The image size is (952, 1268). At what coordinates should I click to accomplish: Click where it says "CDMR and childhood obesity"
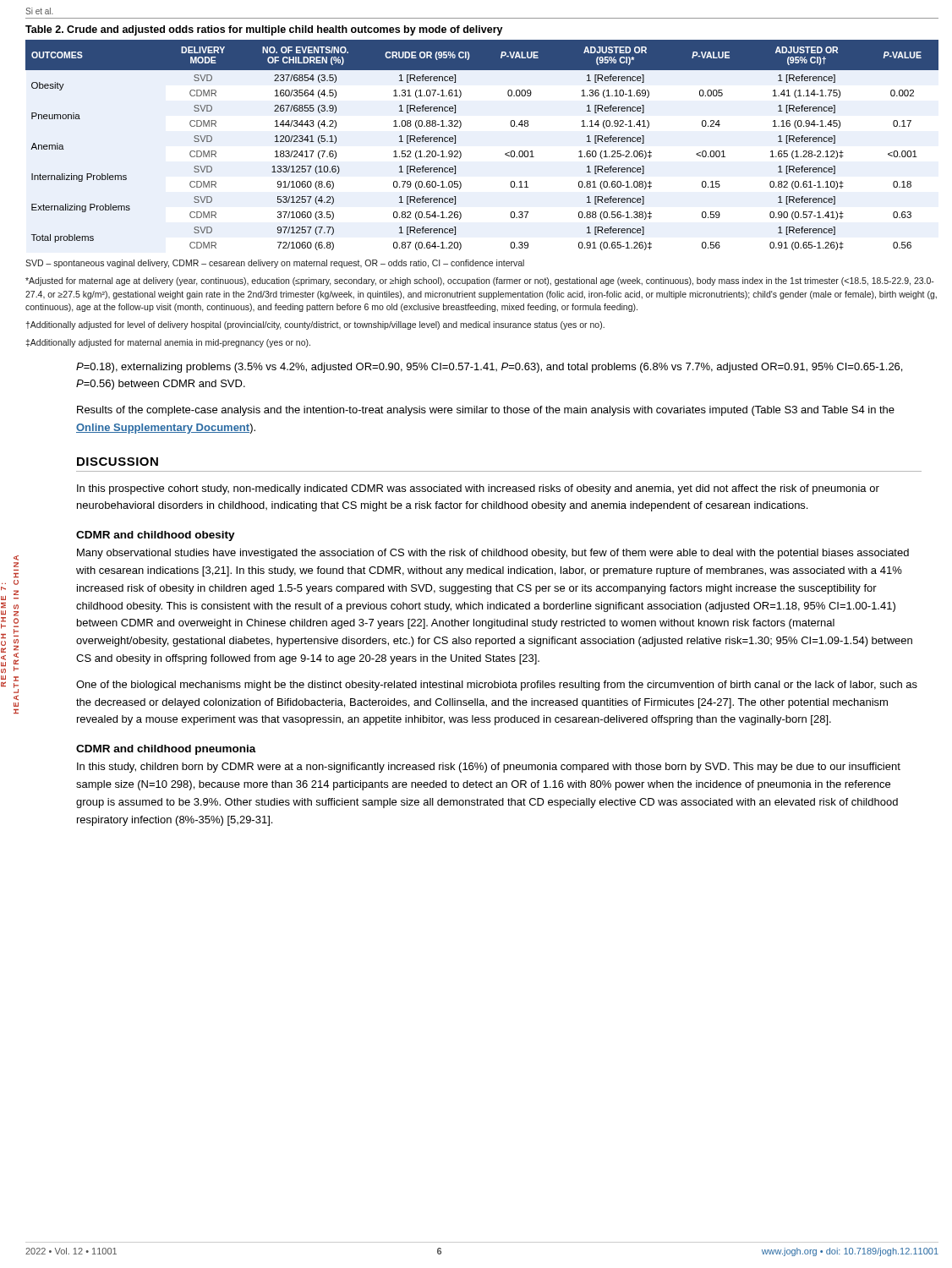tap(155, 535)
